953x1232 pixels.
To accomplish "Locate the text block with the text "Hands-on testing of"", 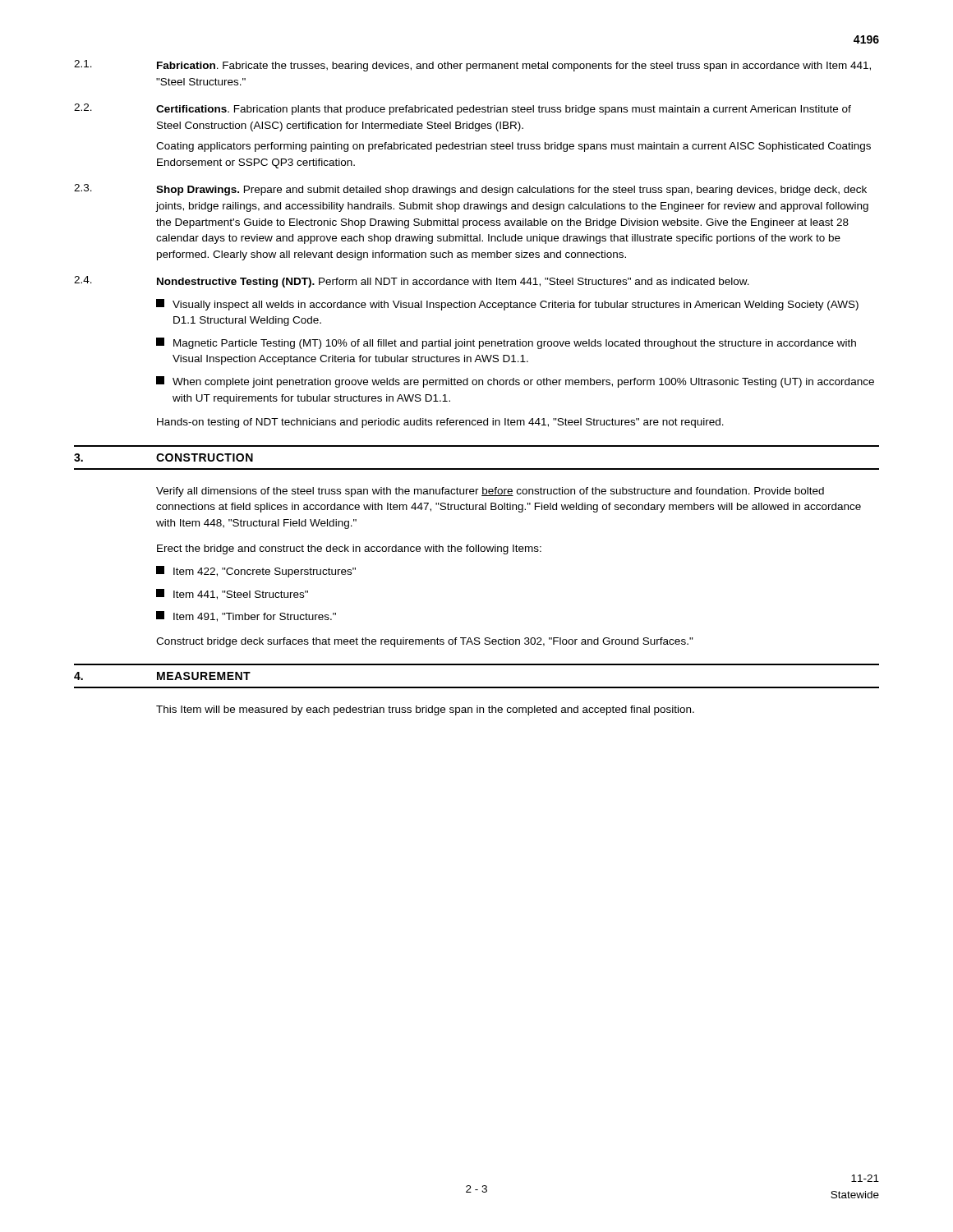I will [x=440, y=422].
